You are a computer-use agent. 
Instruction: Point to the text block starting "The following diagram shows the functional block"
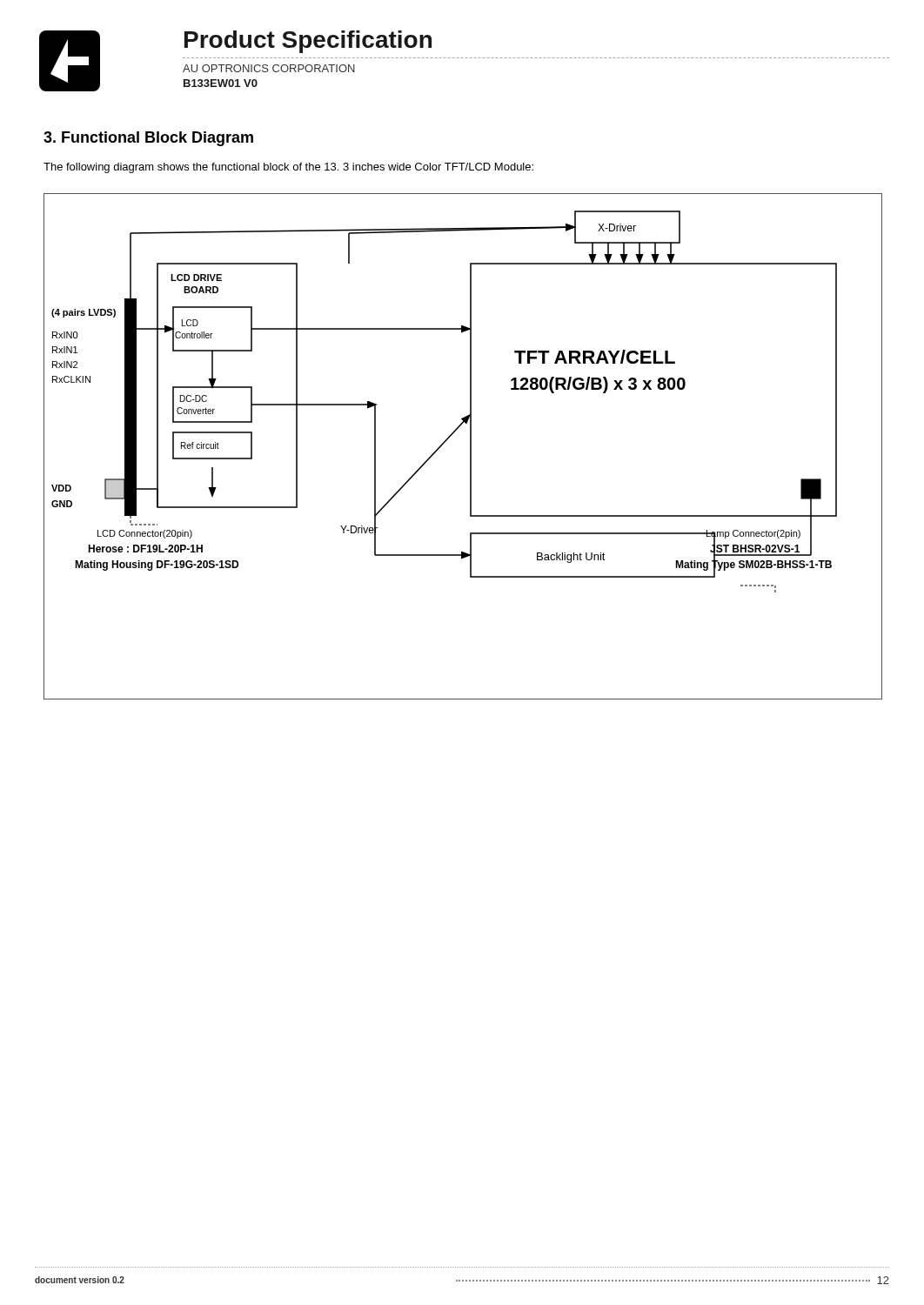coord(289,167)
